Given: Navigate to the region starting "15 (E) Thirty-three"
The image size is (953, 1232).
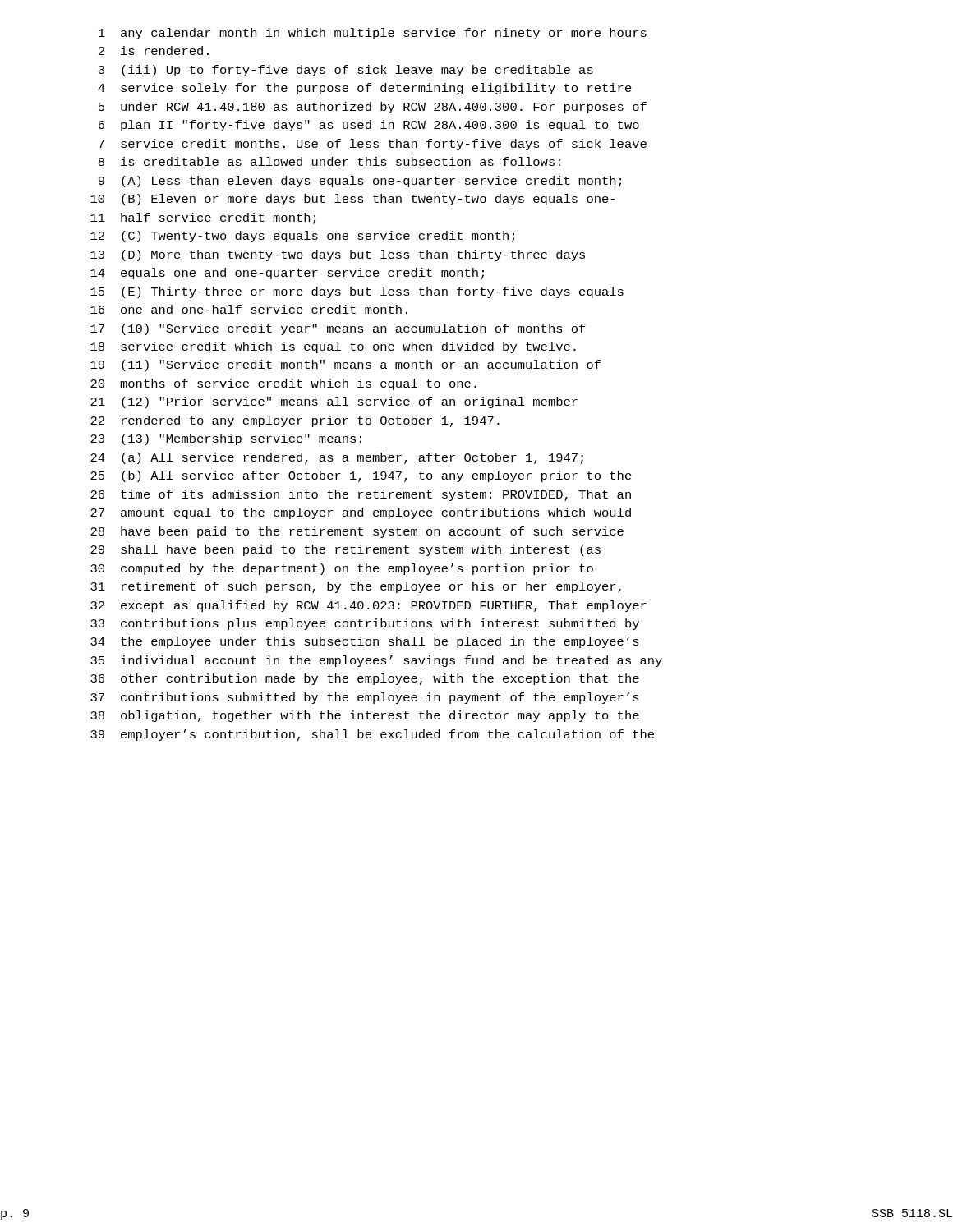Looking at the screenshot, I should (489, 292).
